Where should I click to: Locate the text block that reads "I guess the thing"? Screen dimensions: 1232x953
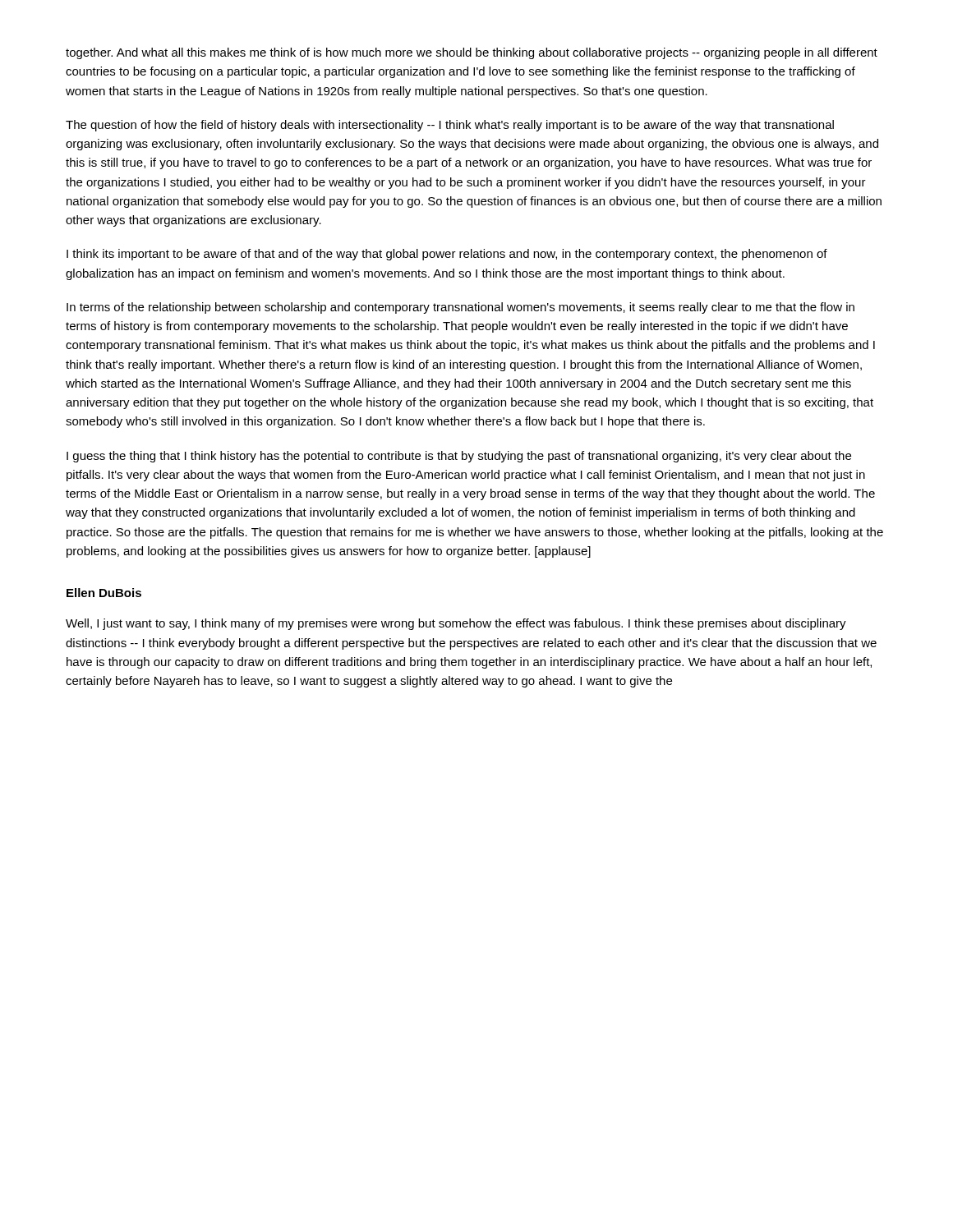(x=475, y=503)
